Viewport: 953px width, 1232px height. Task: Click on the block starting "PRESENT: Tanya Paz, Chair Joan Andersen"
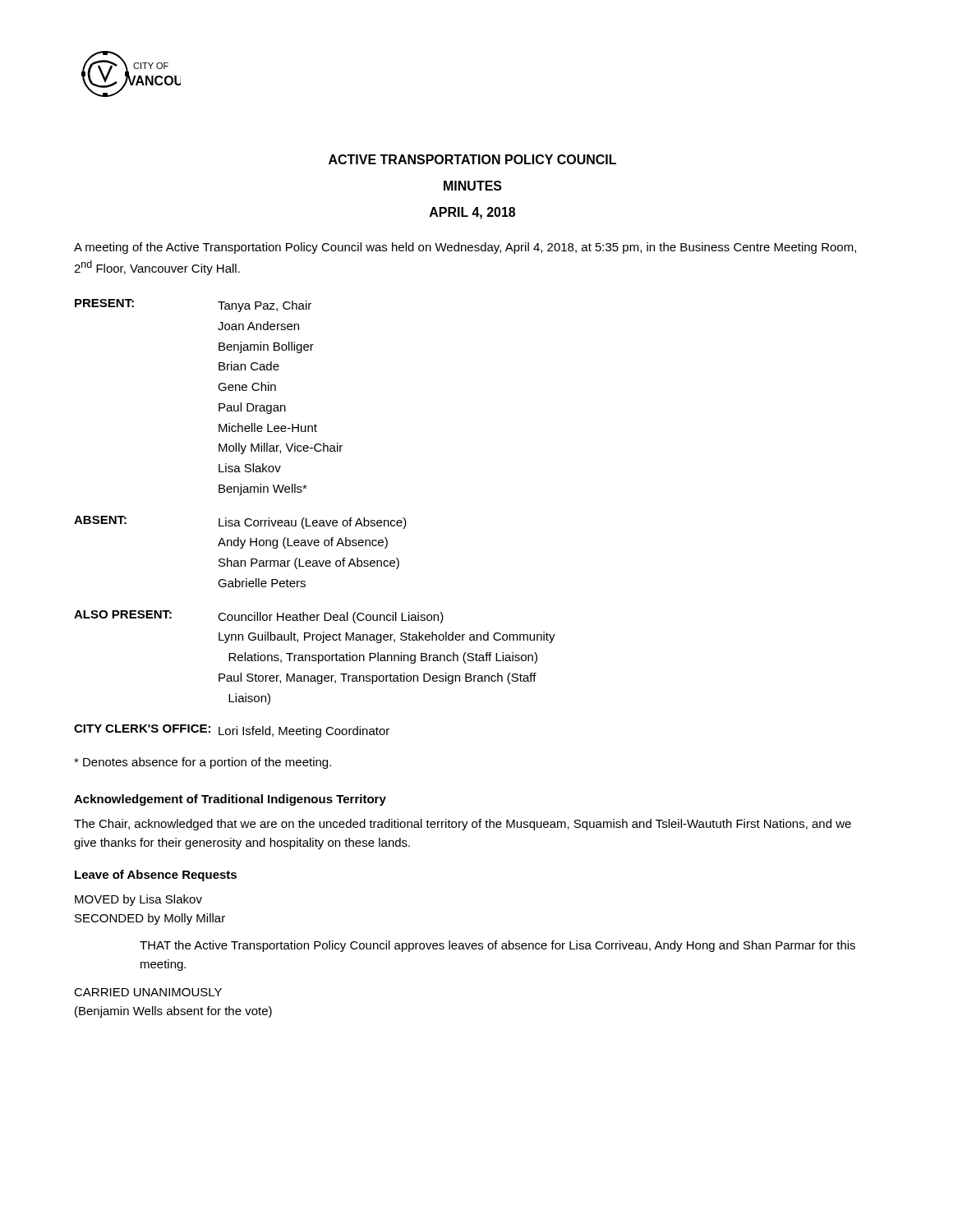pyautogui.click(x=103, y=306)
